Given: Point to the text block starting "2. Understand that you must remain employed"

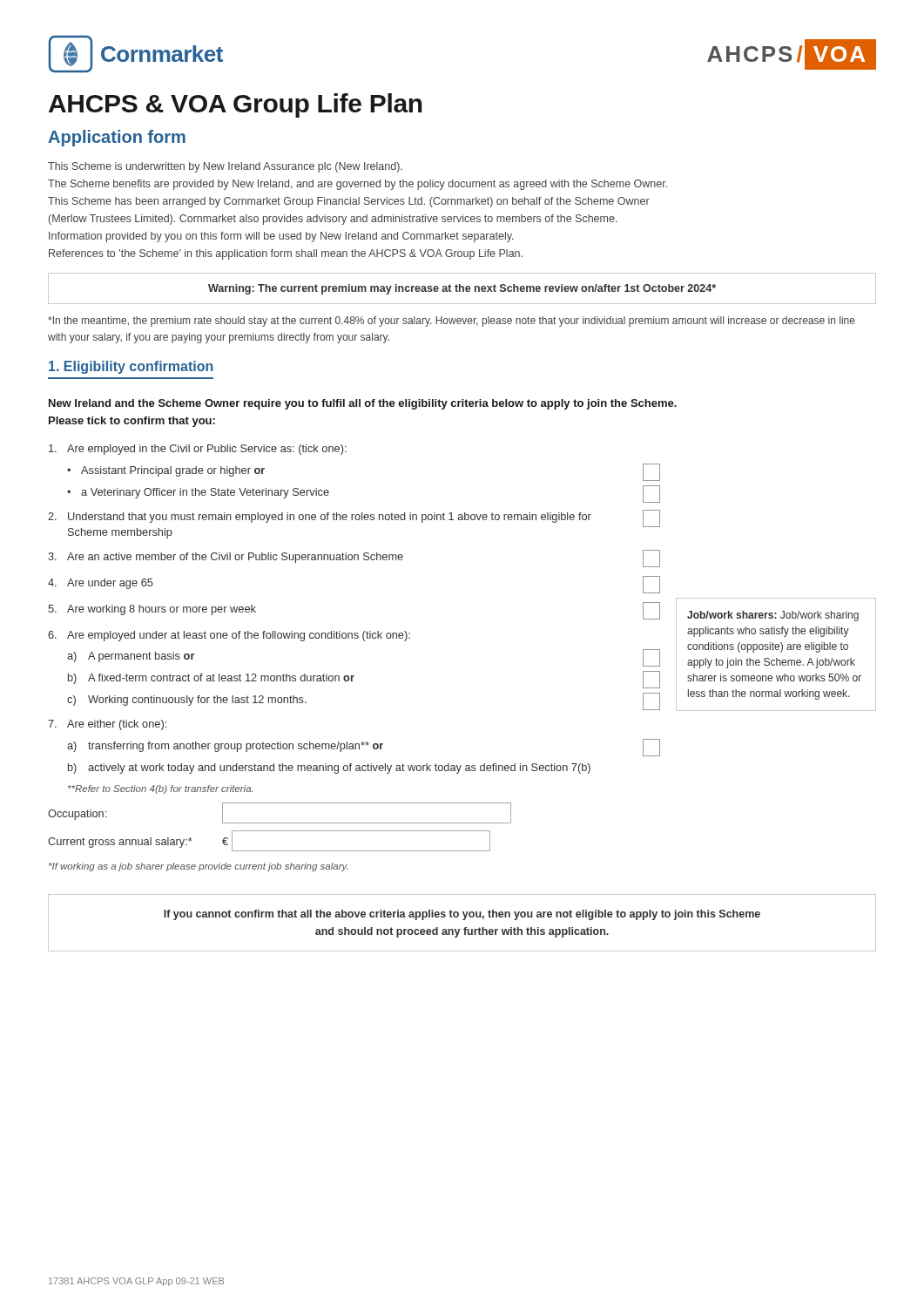Looking at the screenshot, I should 354,525.
